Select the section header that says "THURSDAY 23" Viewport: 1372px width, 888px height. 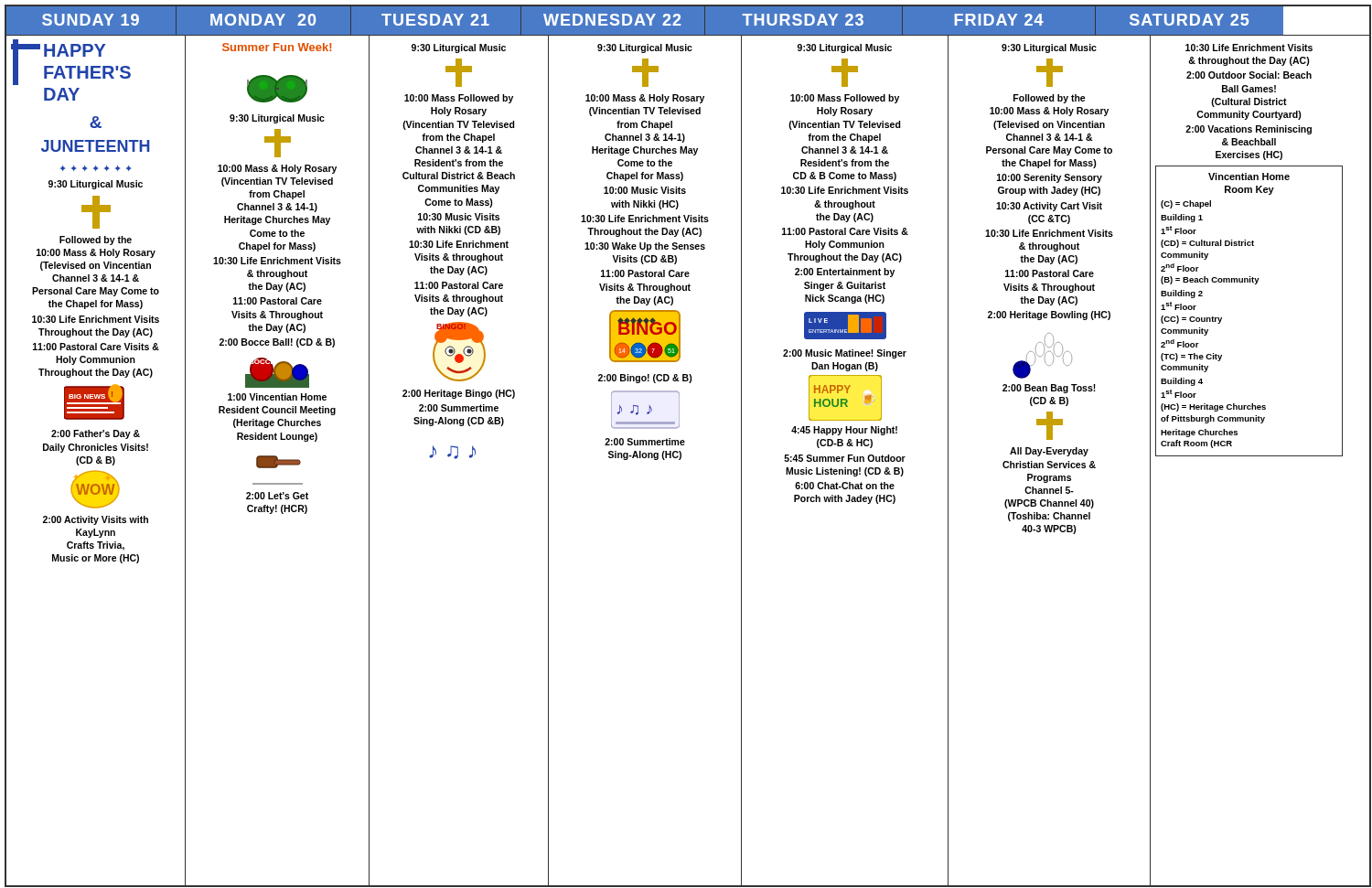tap(804, 20)
